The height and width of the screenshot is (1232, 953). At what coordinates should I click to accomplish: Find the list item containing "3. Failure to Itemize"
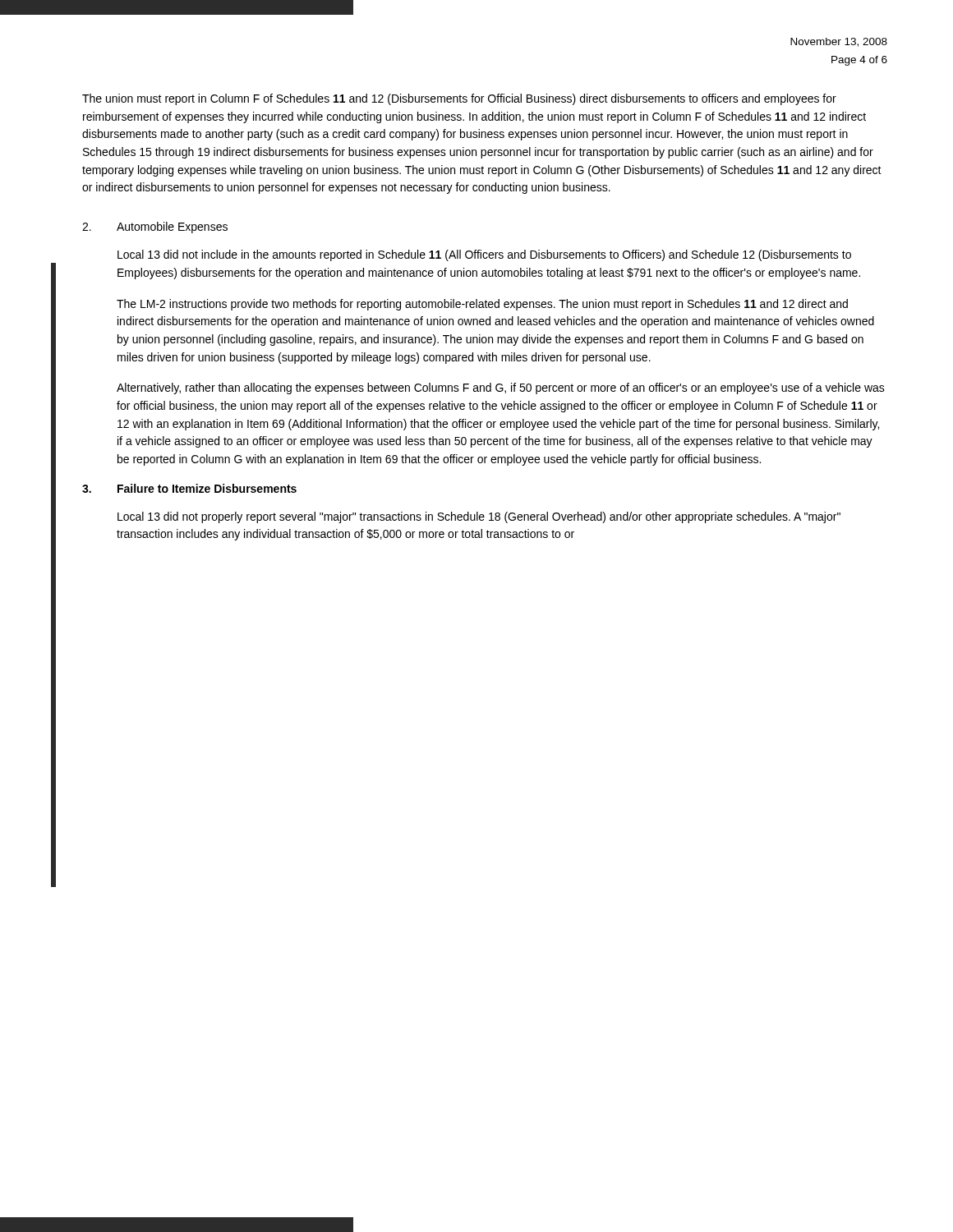[x=190, y=488]
